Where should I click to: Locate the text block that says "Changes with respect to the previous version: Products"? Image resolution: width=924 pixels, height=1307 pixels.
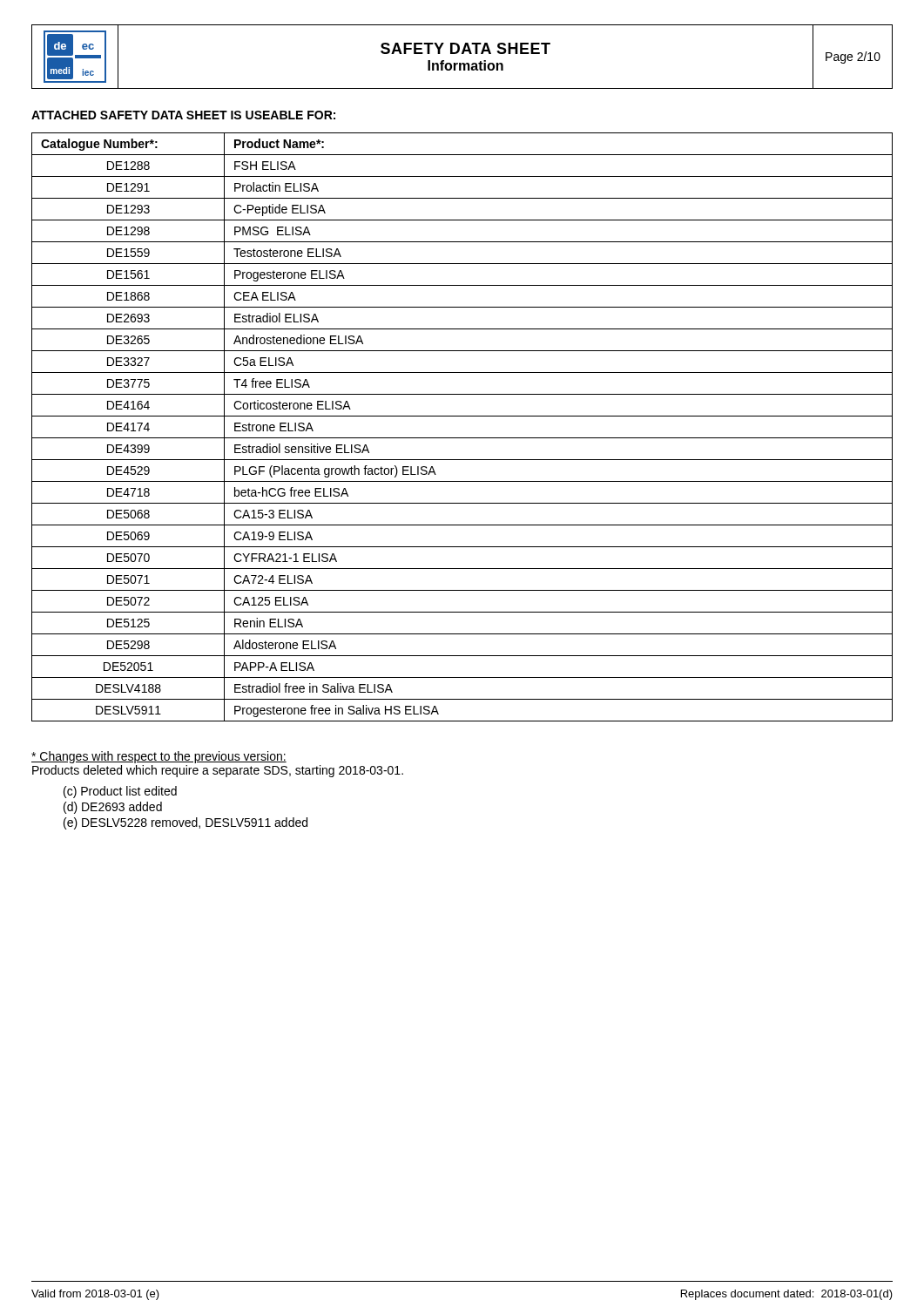click(x=218, y=763)
